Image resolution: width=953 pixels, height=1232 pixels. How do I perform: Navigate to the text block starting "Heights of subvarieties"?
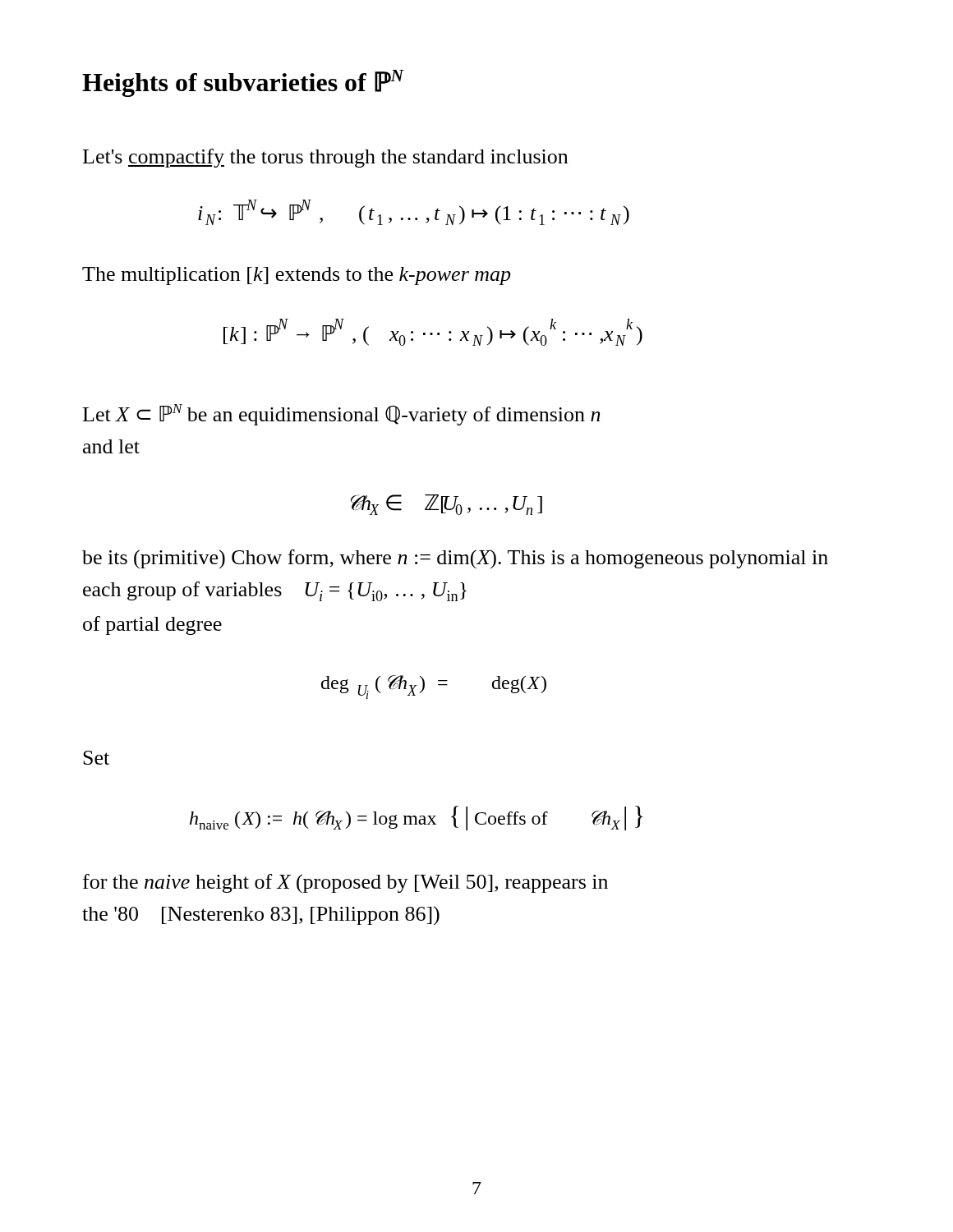tap(243, 81)
